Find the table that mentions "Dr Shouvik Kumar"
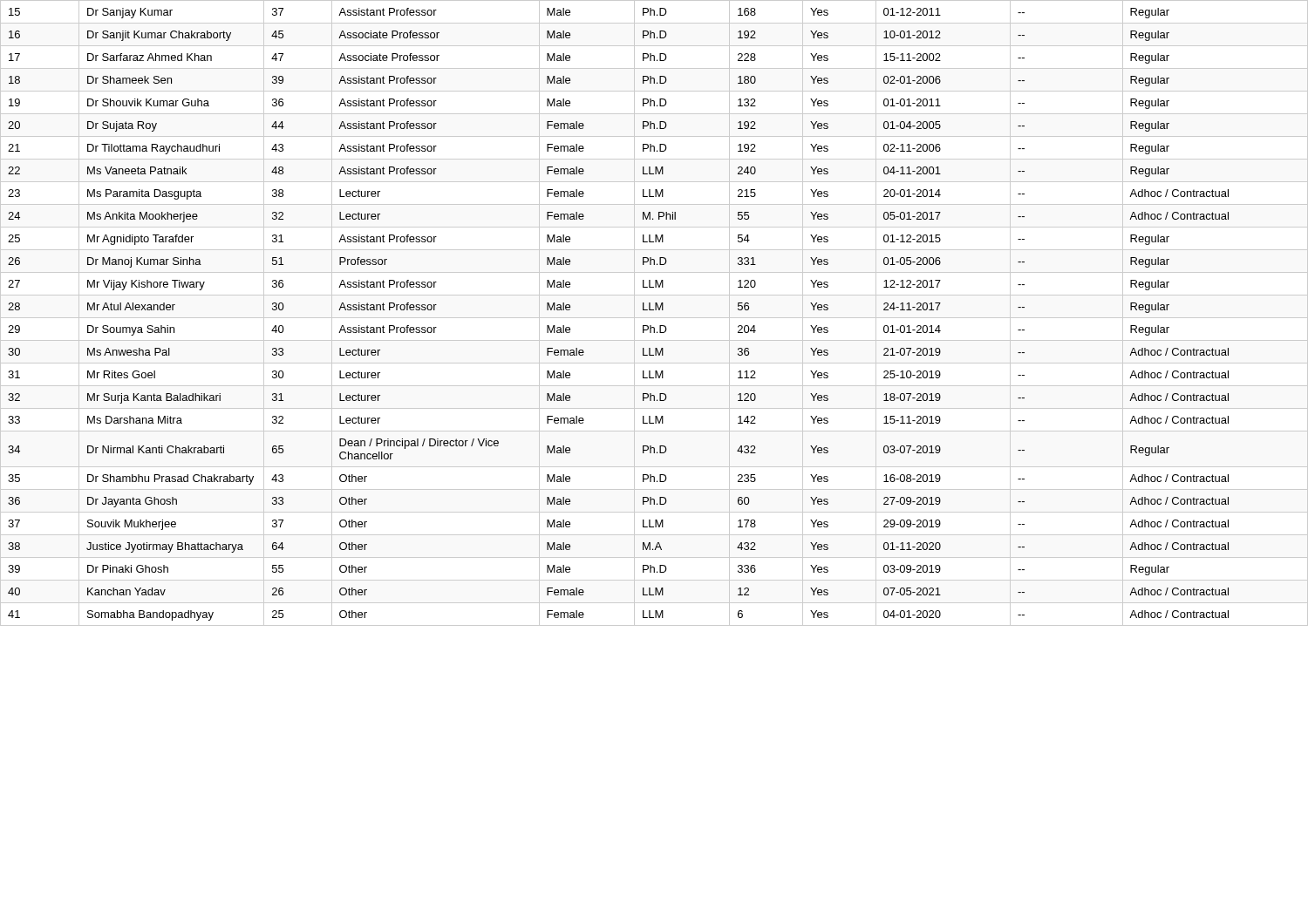Screen dimensions: 924x1308 pos(654,313)
